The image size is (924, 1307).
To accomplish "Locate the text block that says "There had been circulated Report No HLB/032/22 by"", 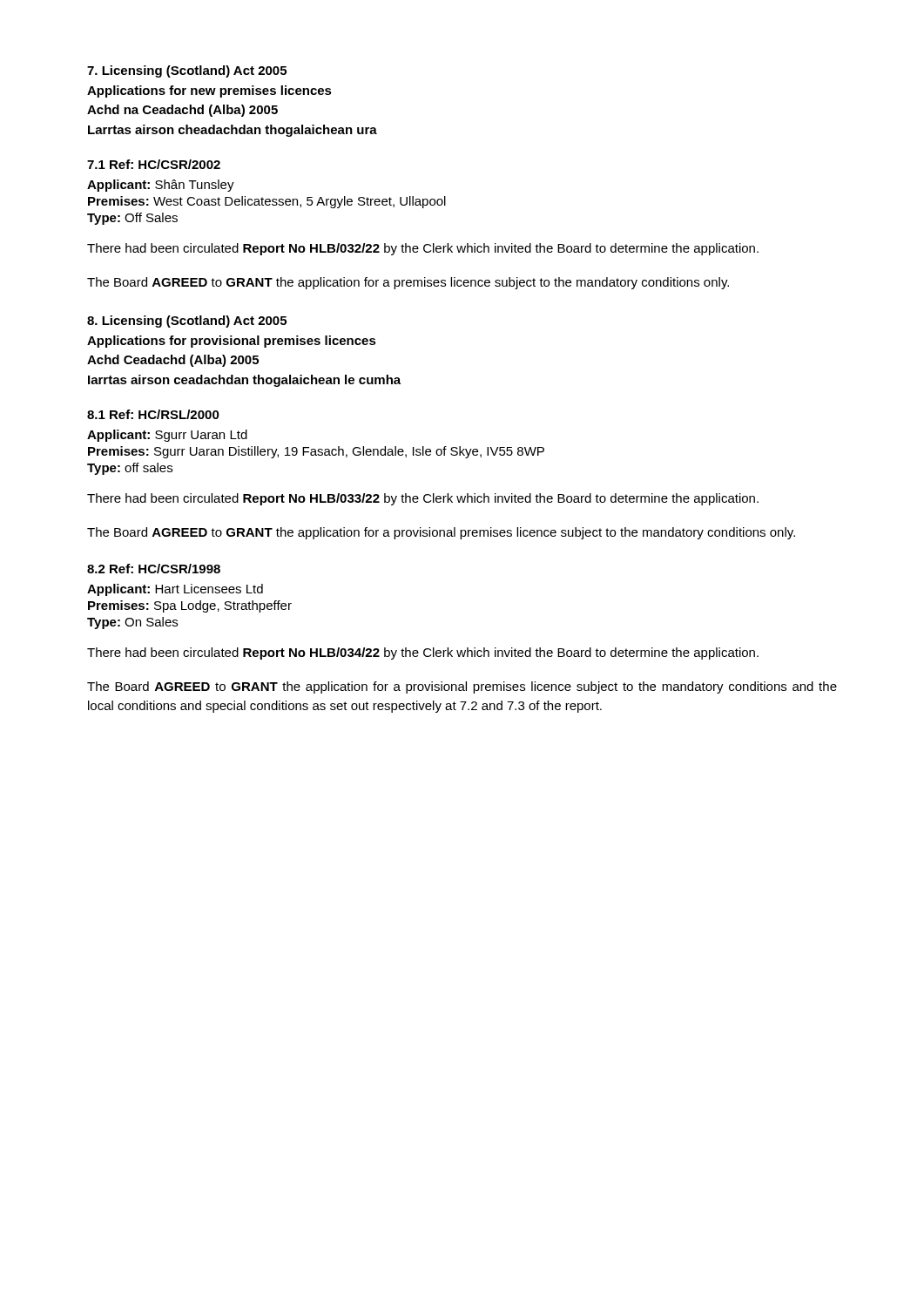I will [x=423, y=248].
